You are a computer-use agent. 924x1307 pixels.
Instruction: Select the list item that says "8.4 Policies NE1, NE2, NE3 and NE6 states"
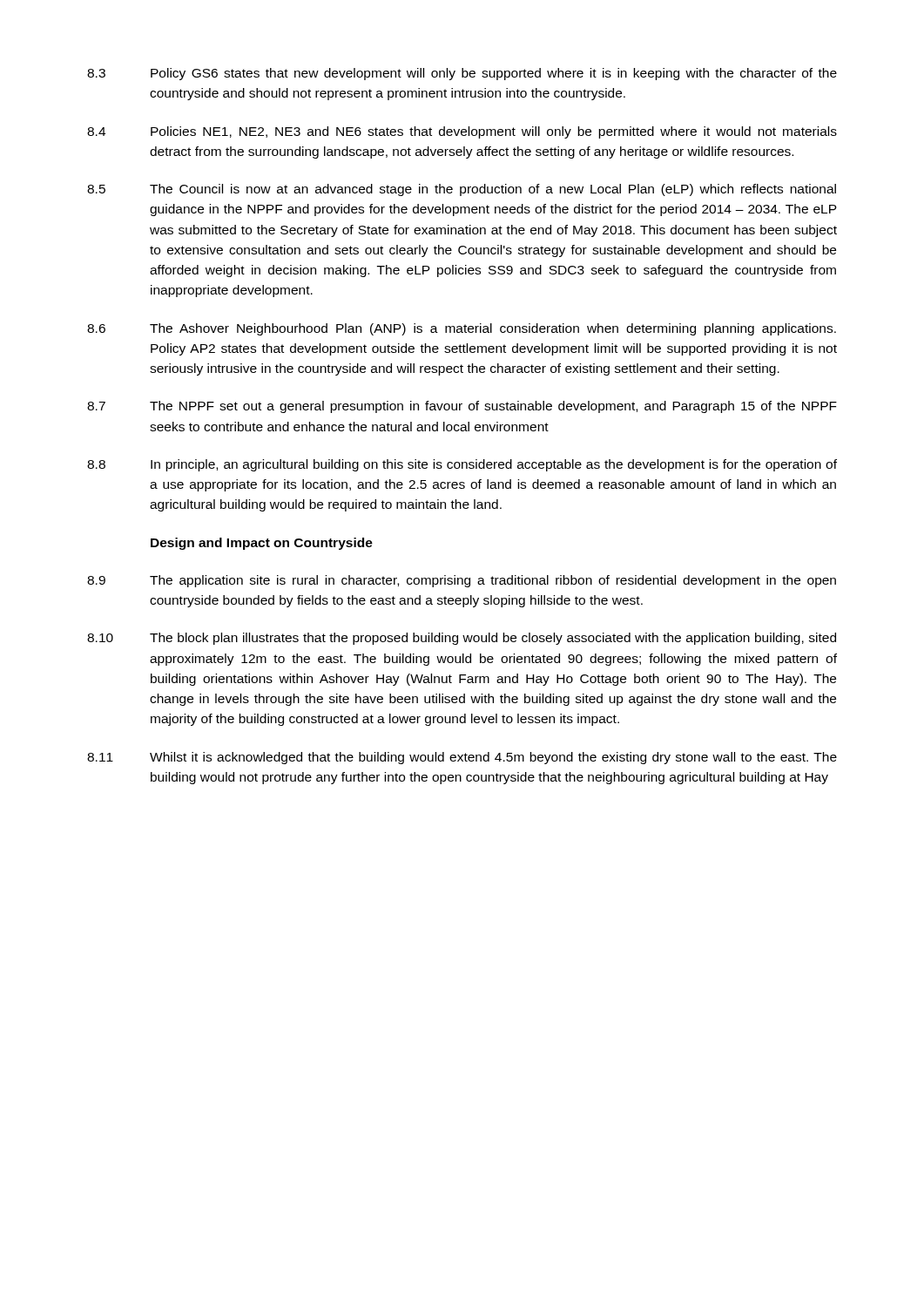(x=462, y=141)
